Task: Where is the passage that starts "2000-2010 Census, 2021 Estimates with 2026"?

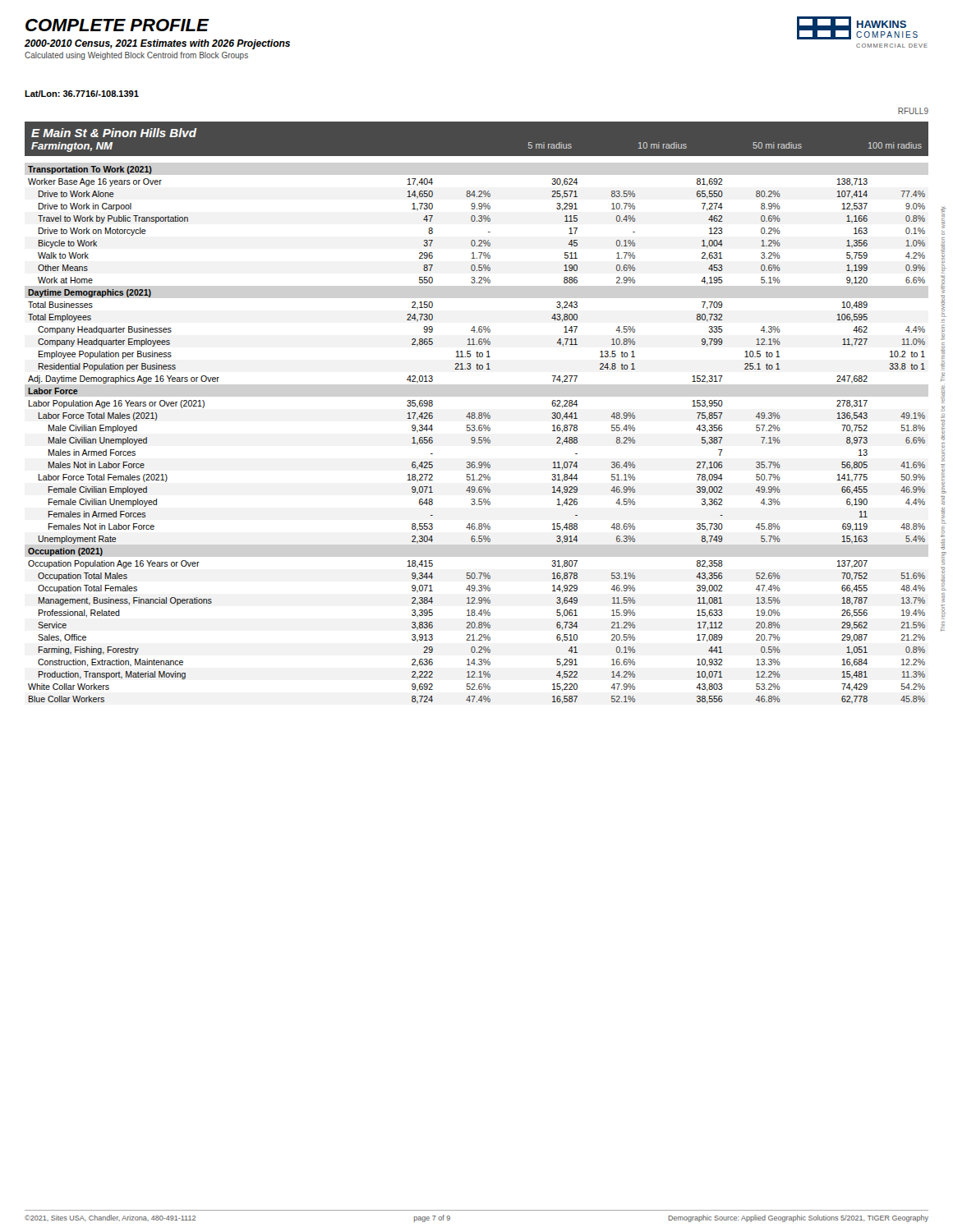Action: 158,44
